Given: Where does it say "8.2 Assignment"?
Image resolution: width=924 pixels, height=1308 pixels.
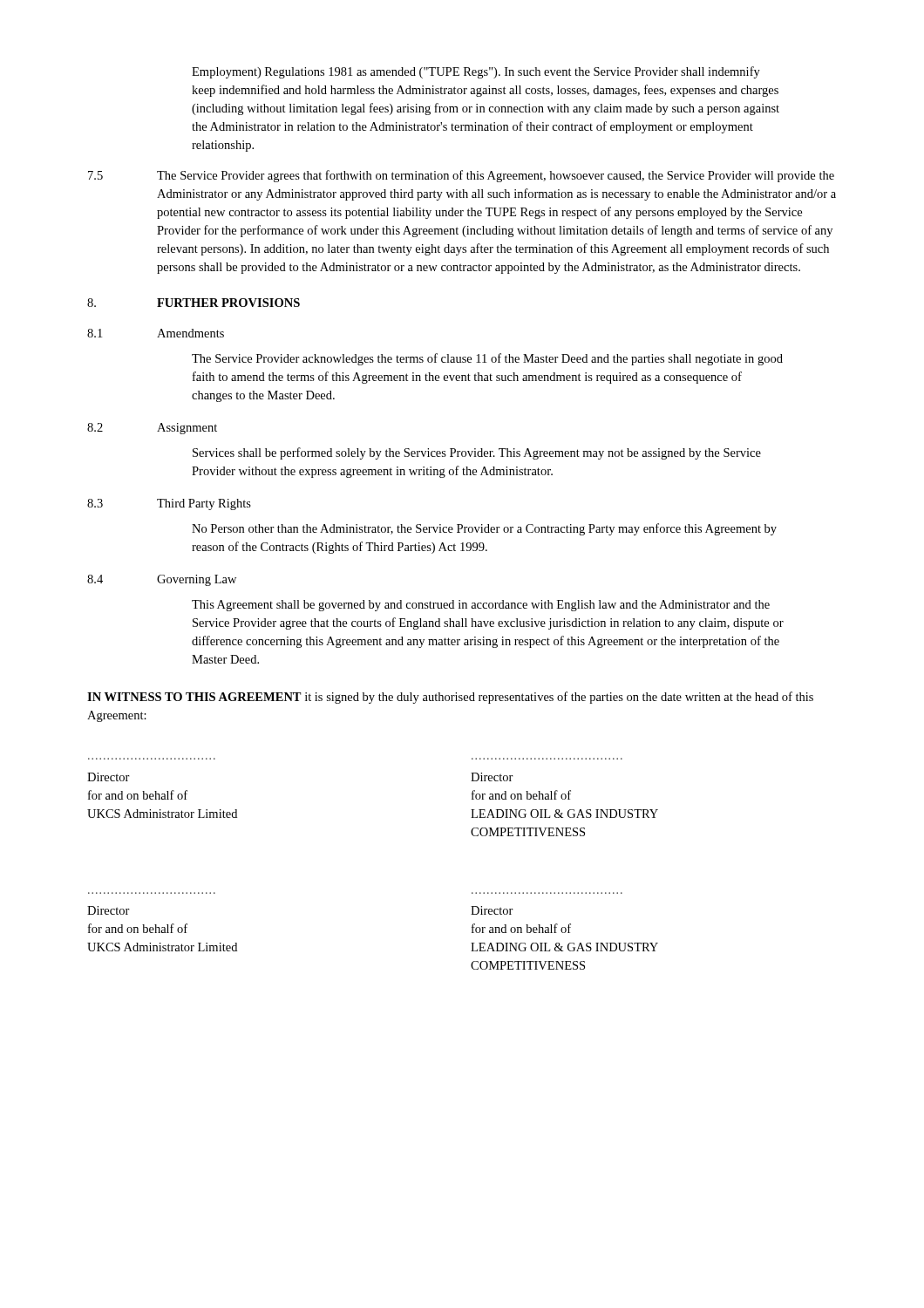Looking at the screenshot, I should [89, 428].
